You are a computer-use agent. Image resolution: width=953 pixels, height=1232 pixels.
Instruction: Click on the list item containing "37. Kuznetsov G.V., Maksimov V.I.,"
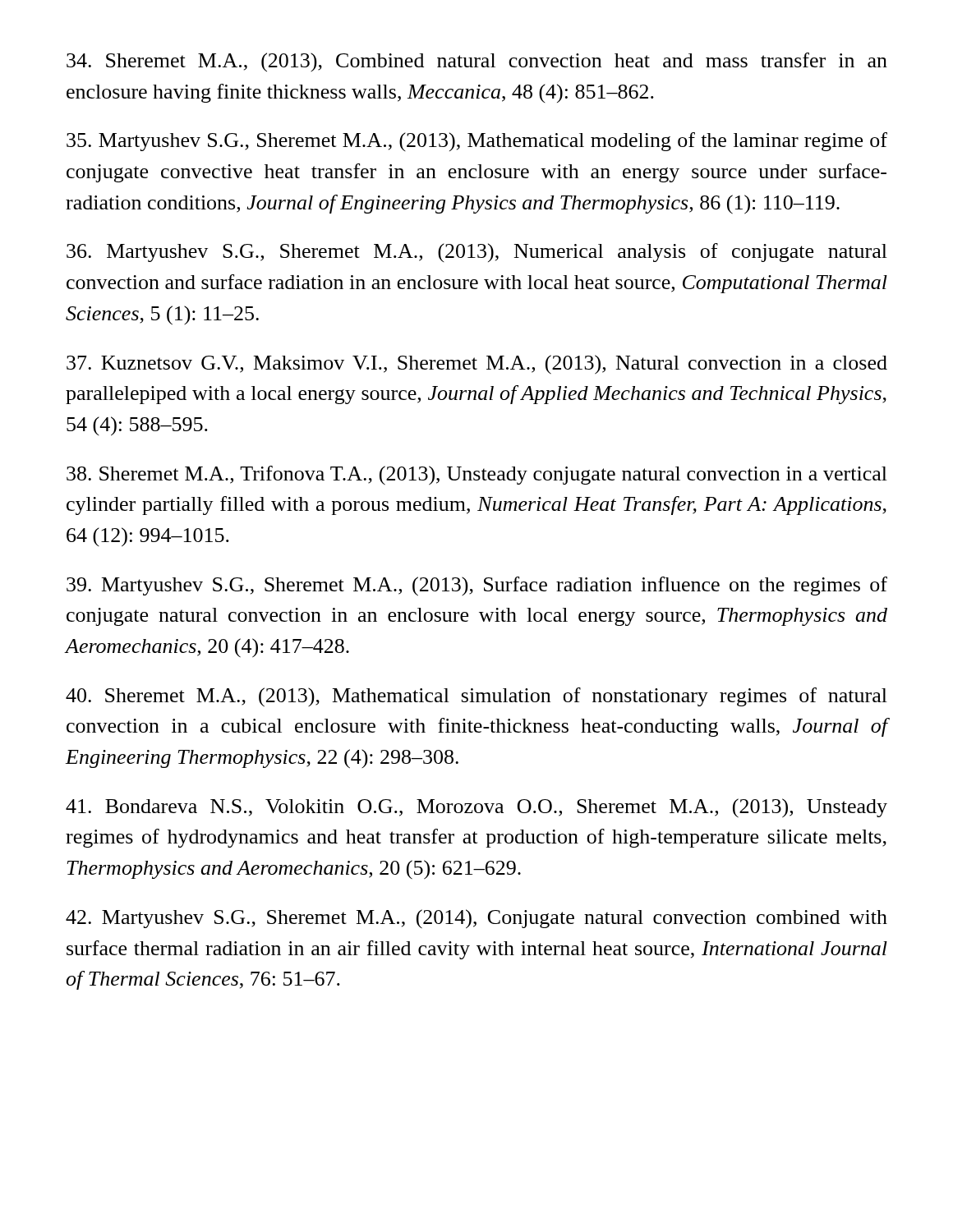click(476, 393)
